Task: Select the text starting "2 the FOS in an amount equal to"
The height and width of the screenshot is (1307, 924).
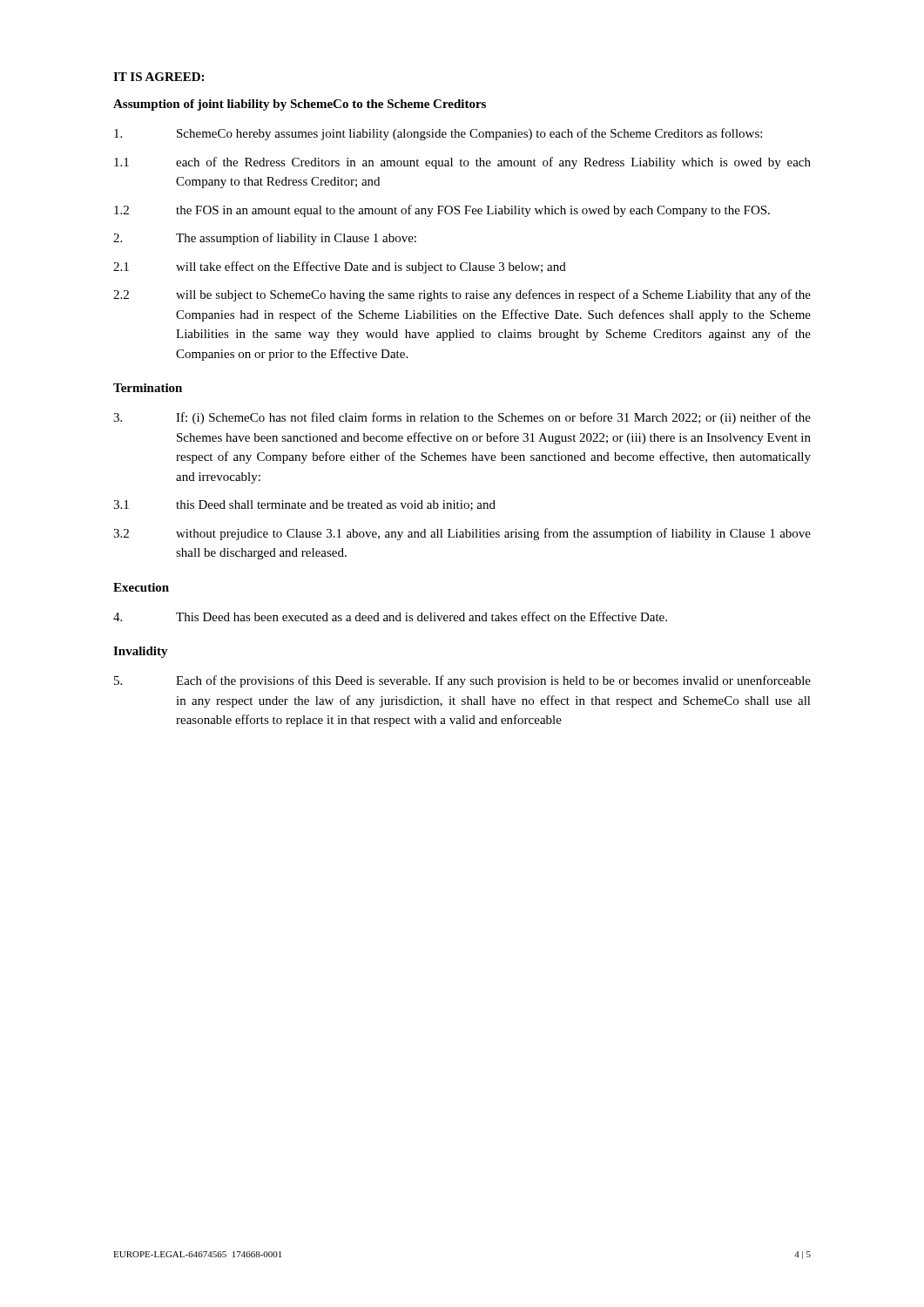Action: (462, 210)
